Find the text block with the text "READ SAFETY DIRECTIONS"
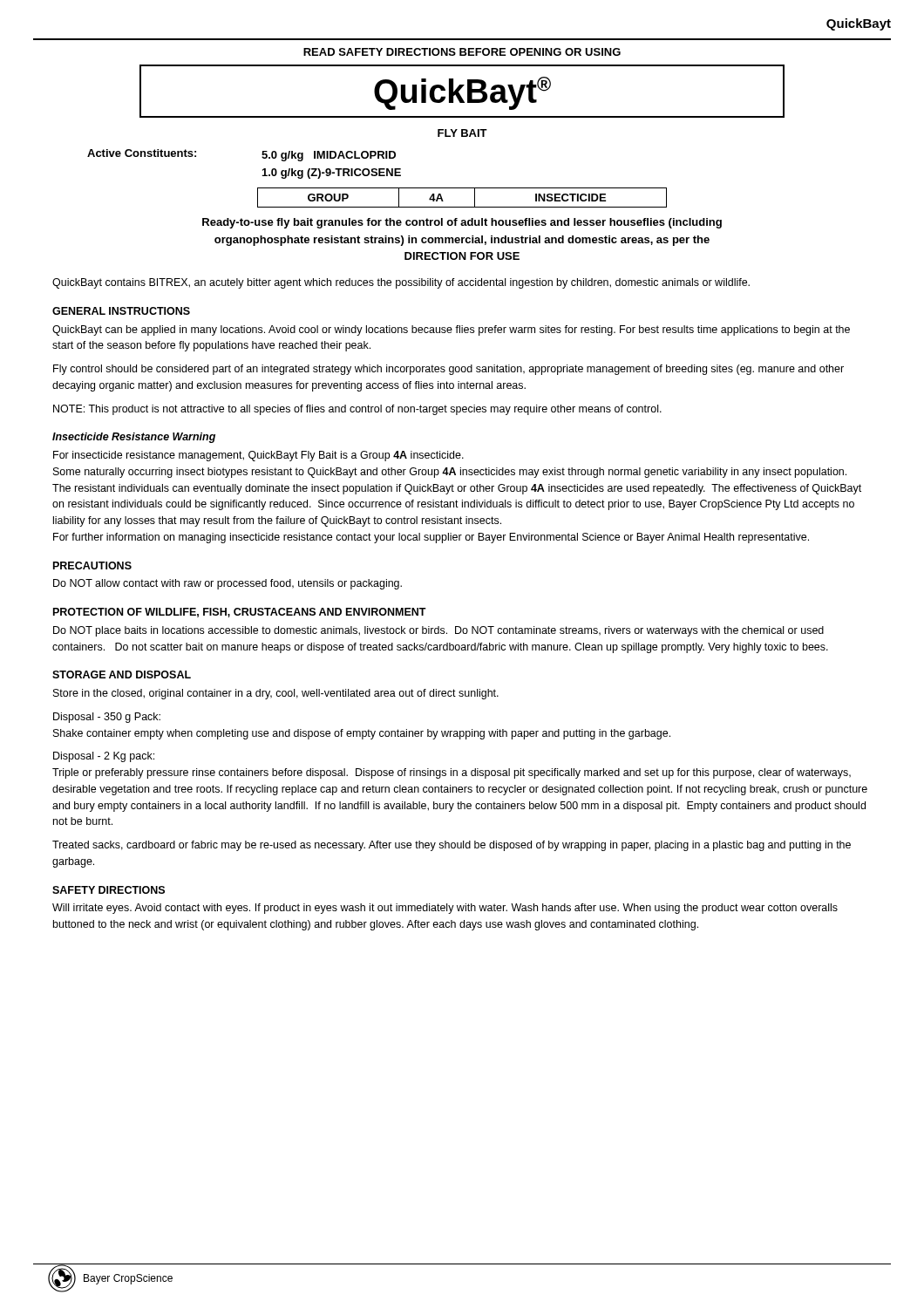Viewport: 924px width, 1308px height. pyautogui.click(x=462, y=52)
